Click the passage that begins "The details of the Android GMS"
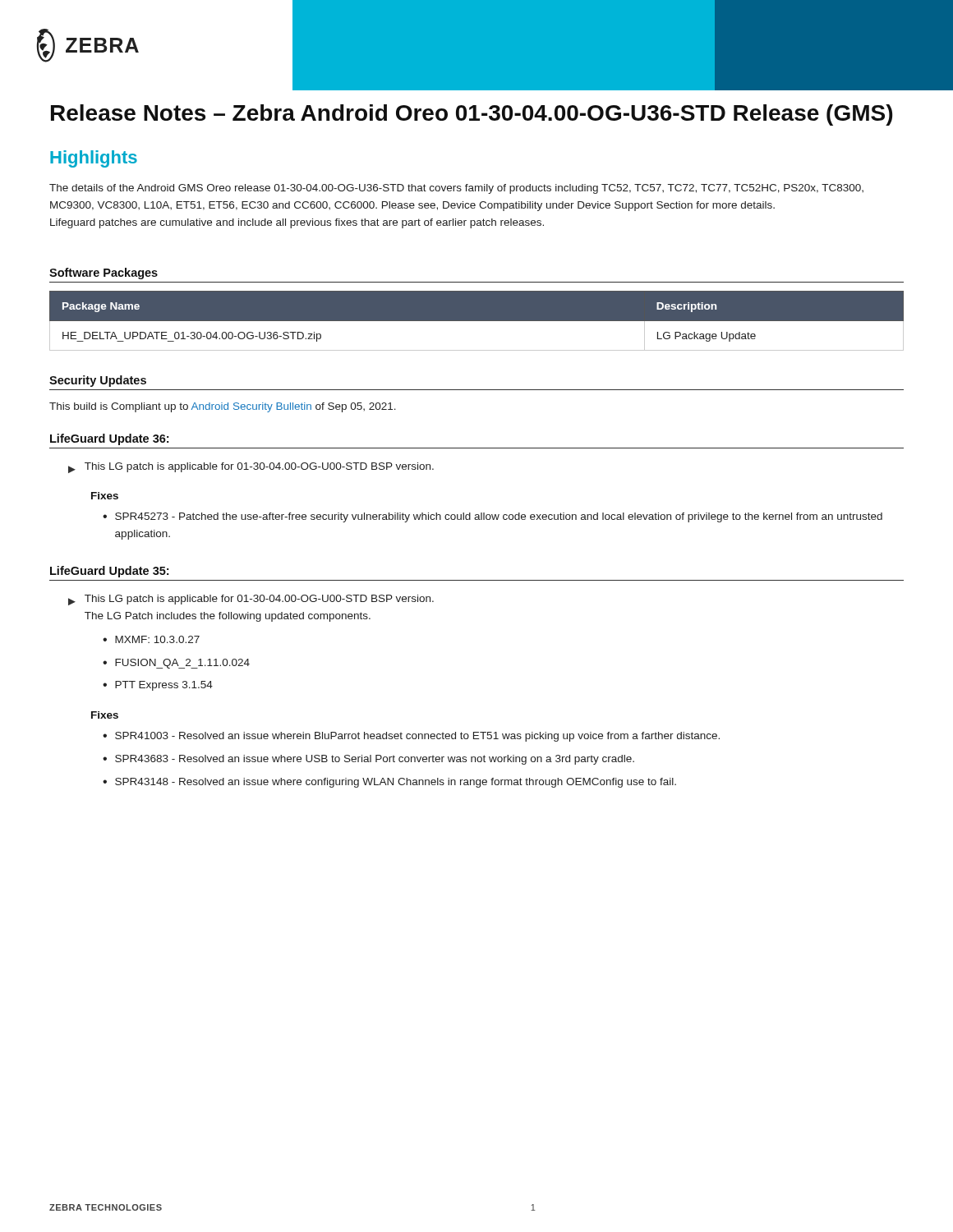 [x=457, y=205]
